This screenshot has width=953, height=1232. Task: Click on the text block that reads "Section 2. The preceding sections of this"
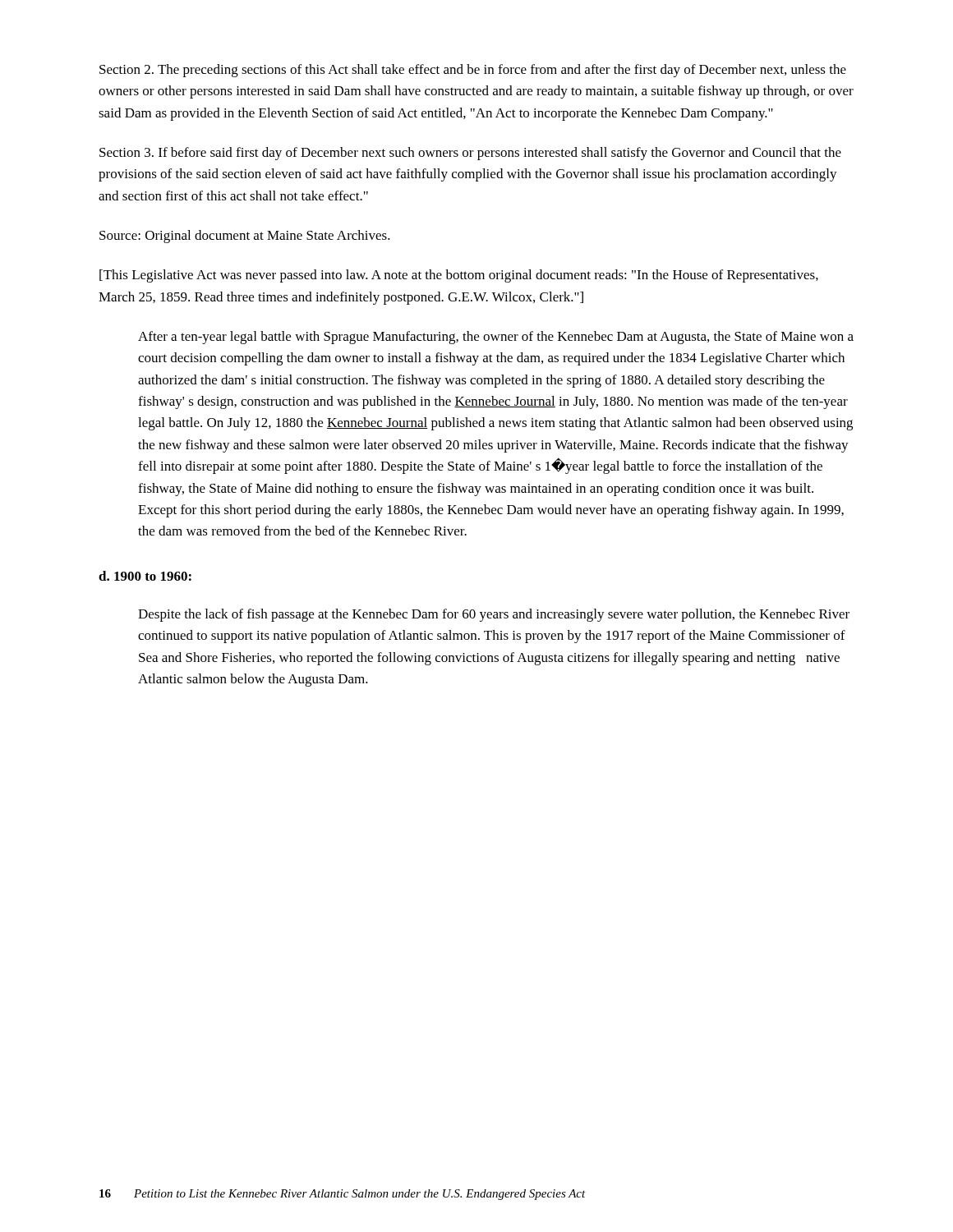point(476,92)
